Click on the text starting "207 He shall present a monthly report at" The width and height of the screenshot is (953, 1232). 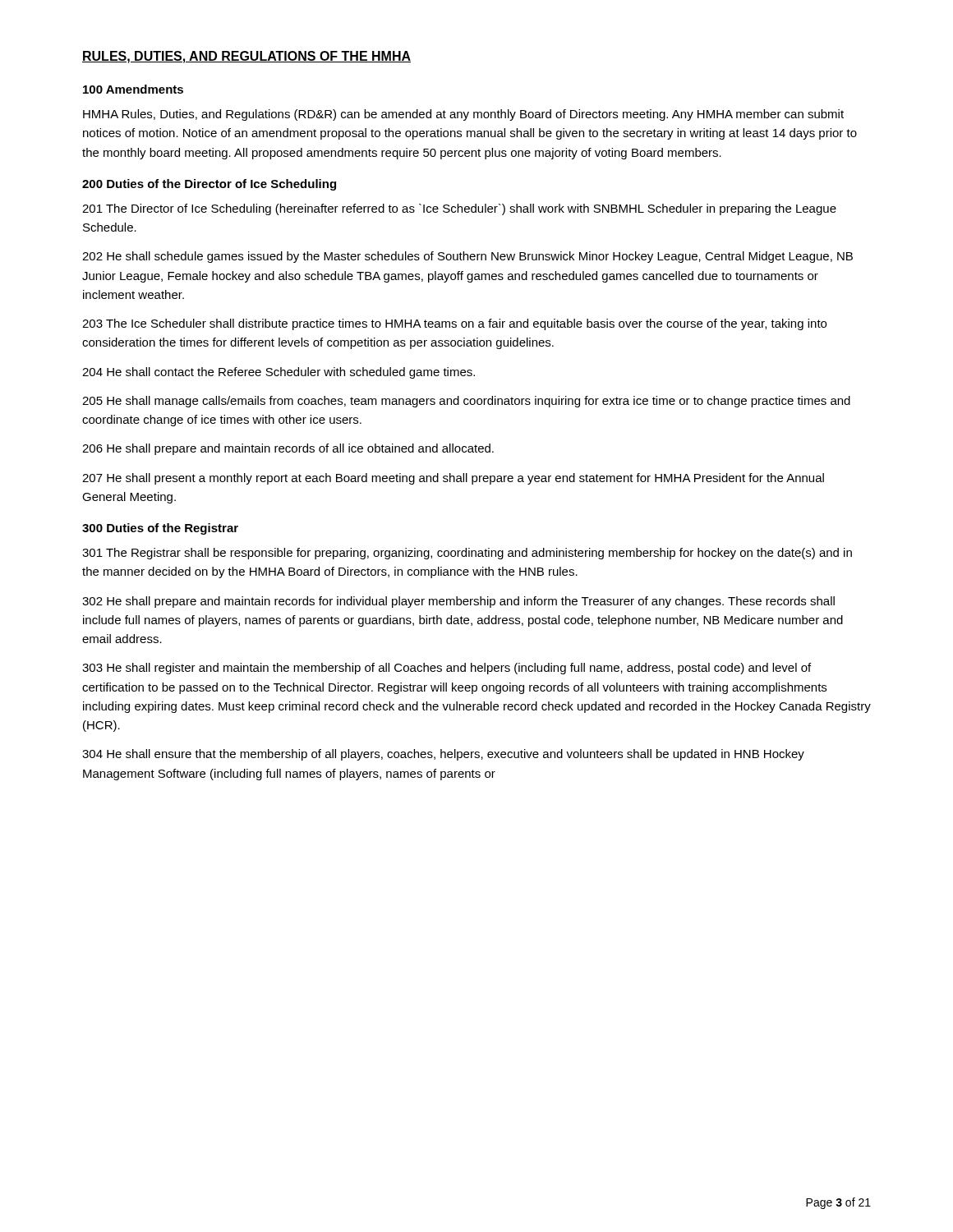point(453,487)
